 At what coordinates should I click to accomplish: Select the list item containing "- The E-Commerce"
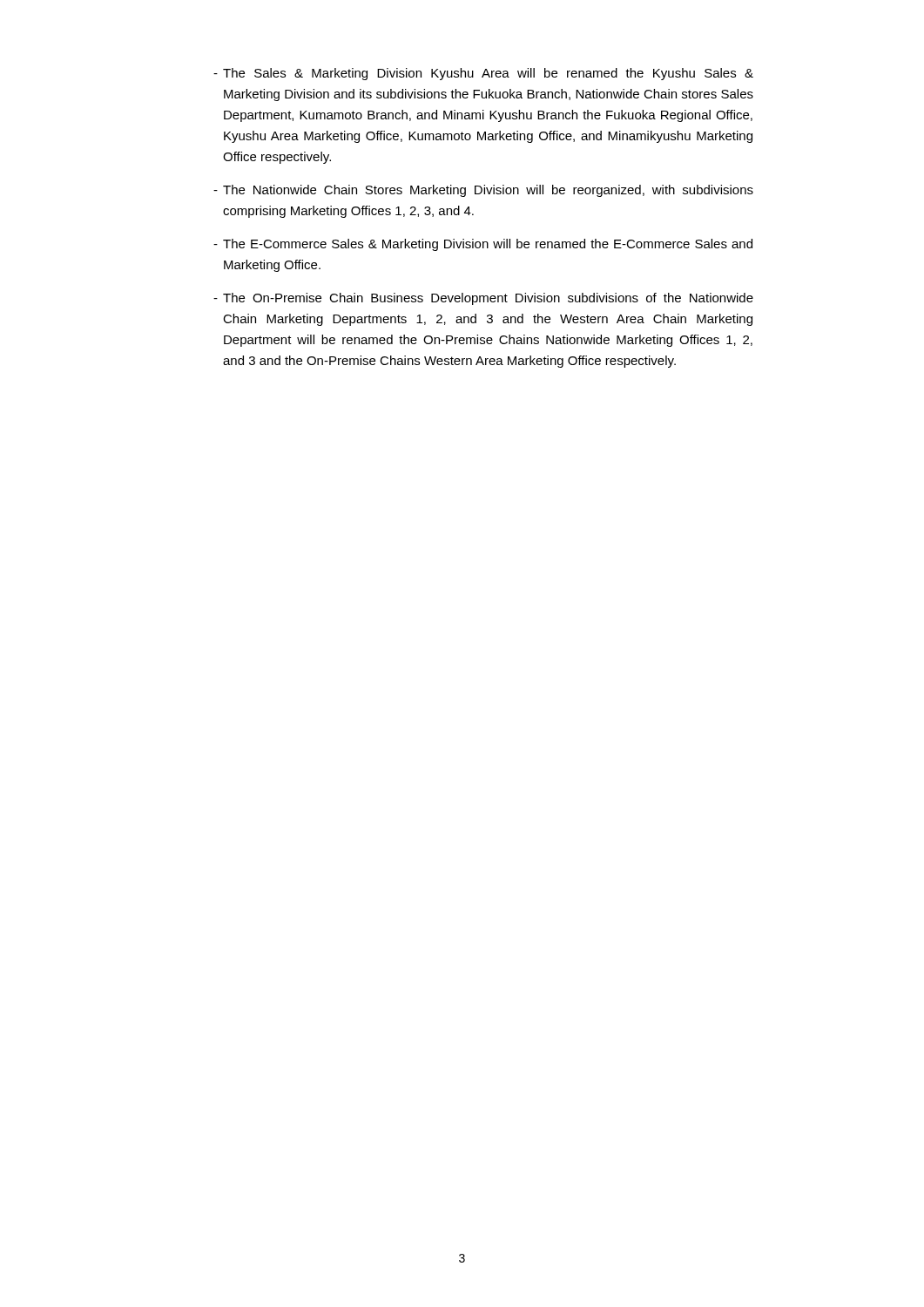(x=483, y=254)
